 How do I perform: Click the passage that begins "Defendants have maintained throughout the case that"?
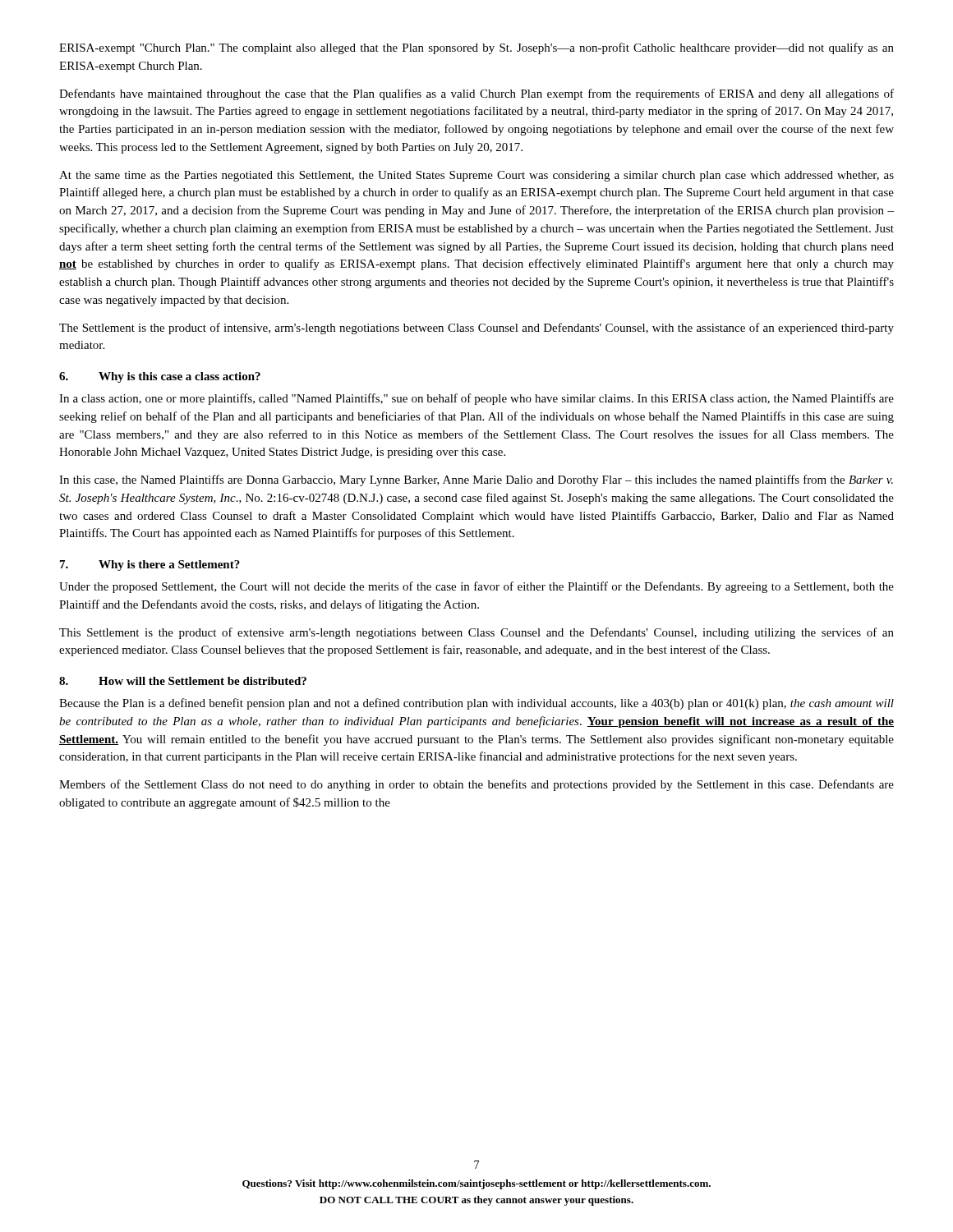point(476,120)
